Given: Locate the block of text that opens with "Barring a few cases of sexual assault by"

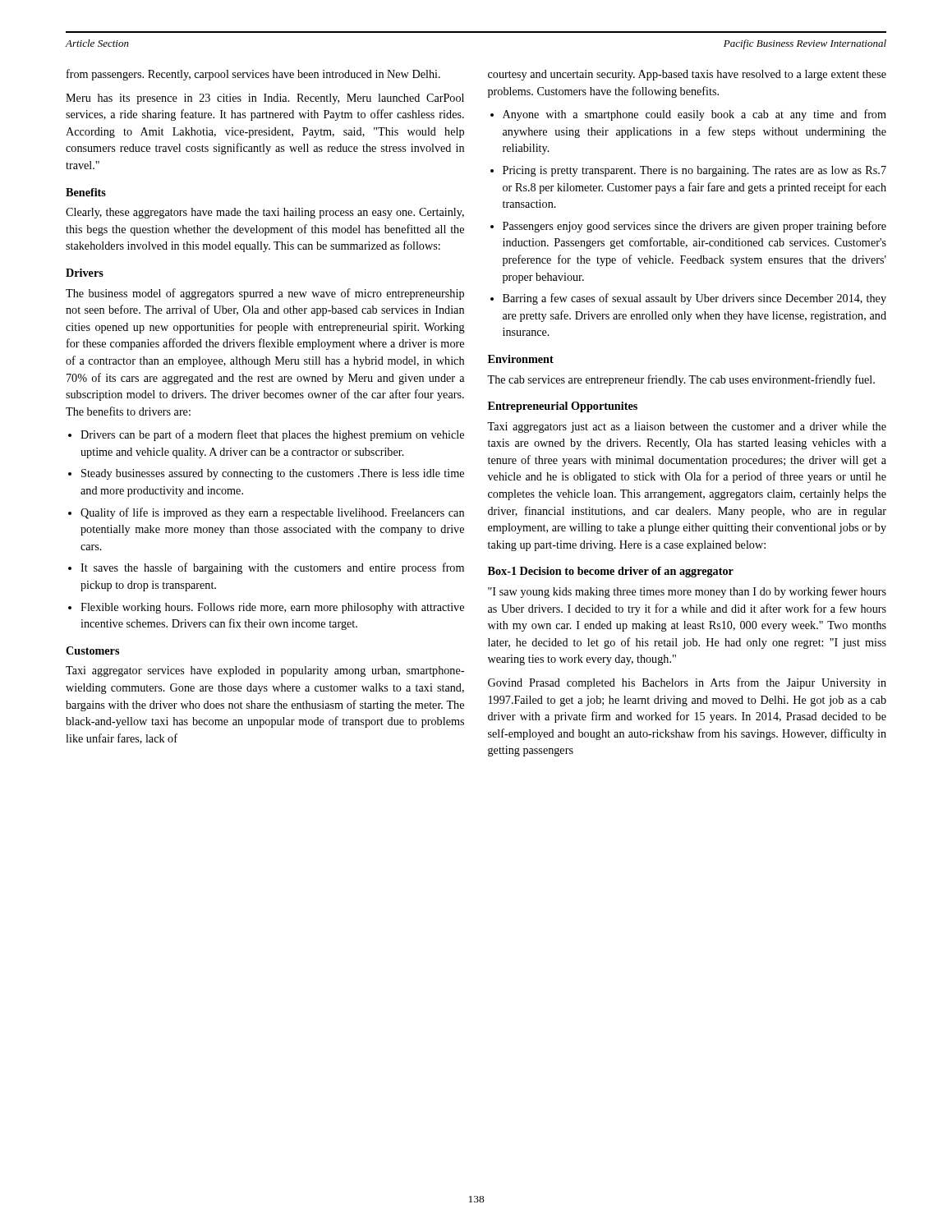Looking at the screenshot, I should (x=694, y=315).
